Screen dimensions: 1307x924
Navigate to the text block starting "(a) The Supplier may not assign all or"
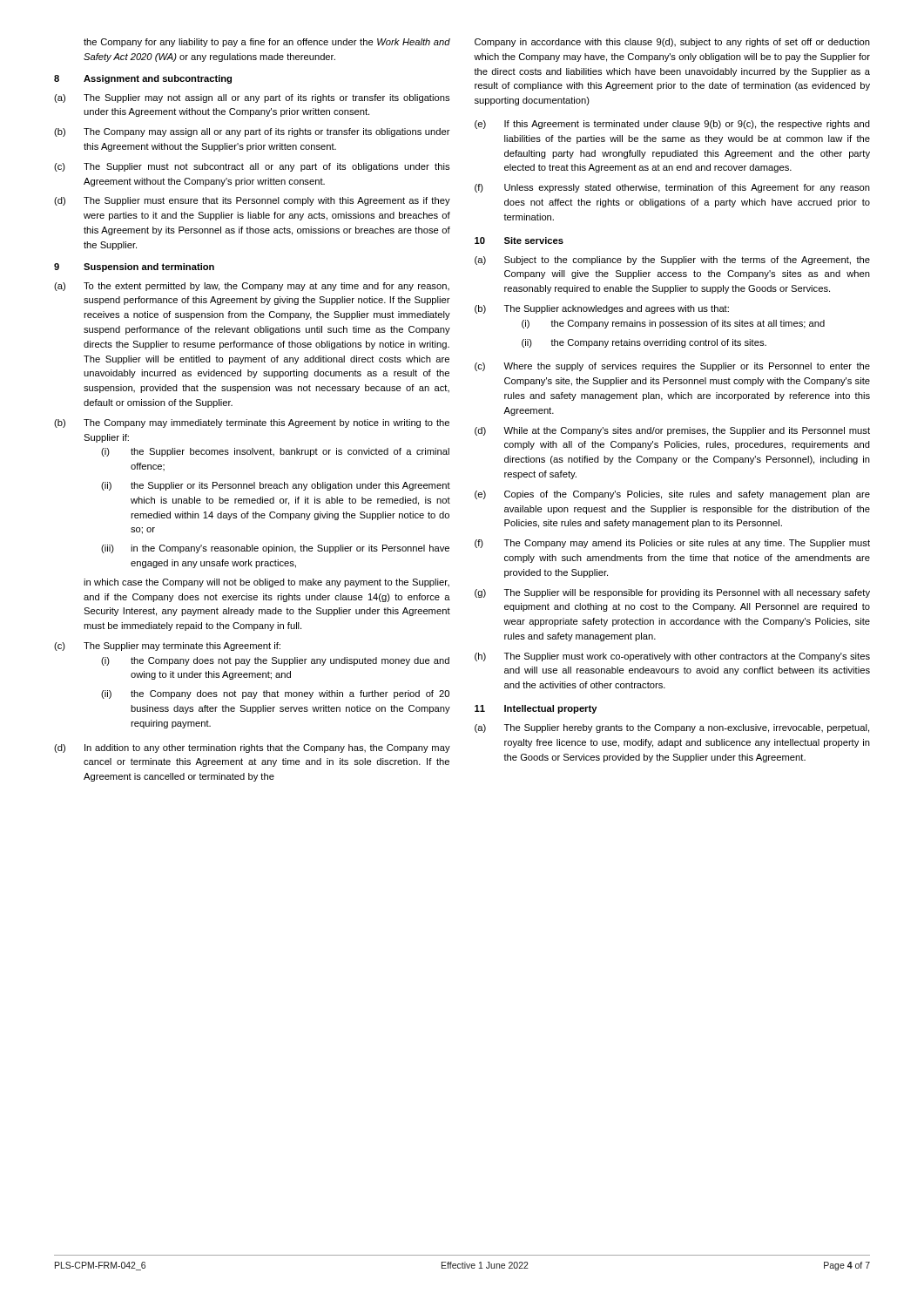tap(252, 105)
